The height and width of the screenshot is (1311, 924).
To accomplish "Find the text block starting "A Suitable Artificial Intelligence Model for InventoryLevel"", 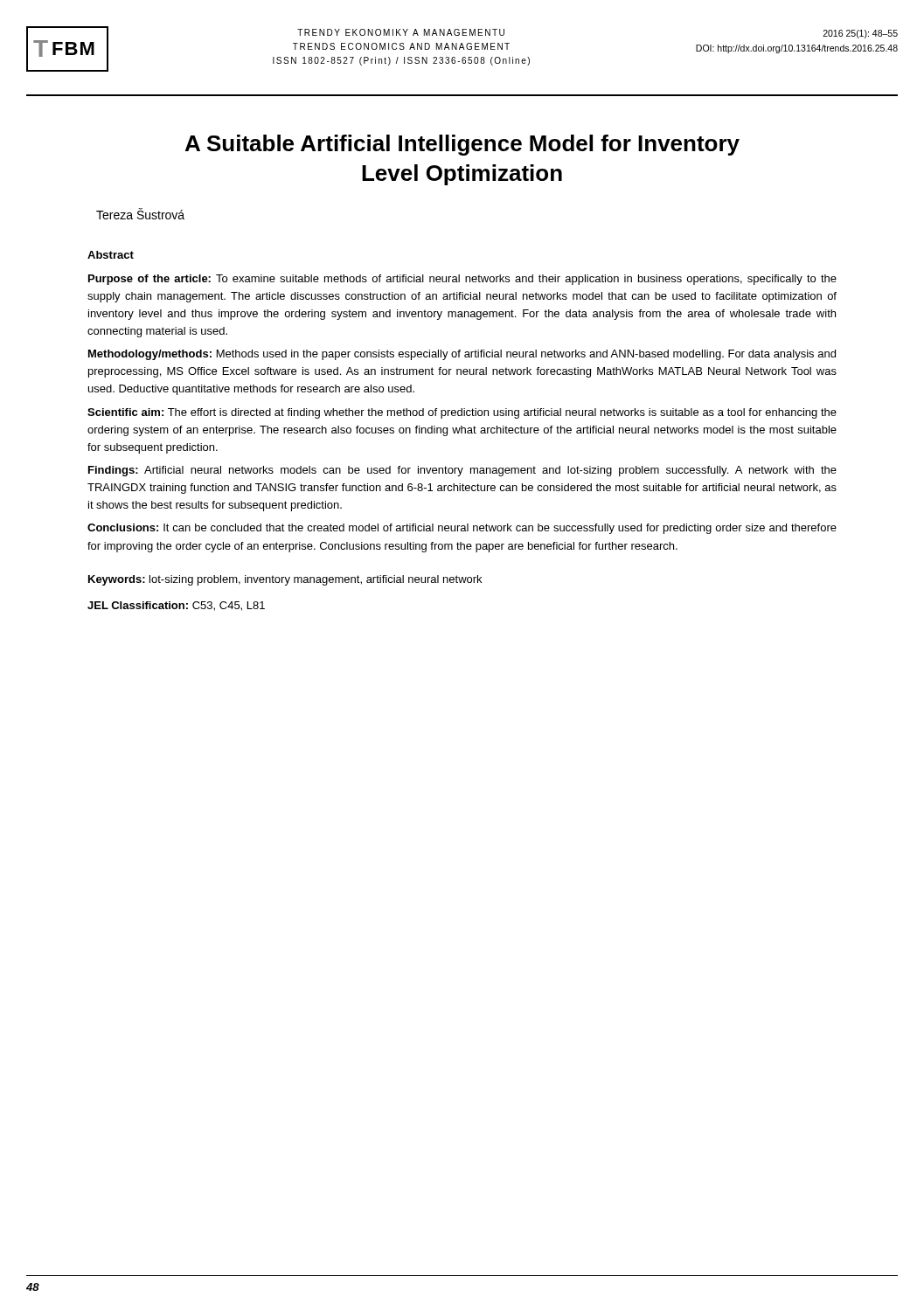I will click(462, 158).
